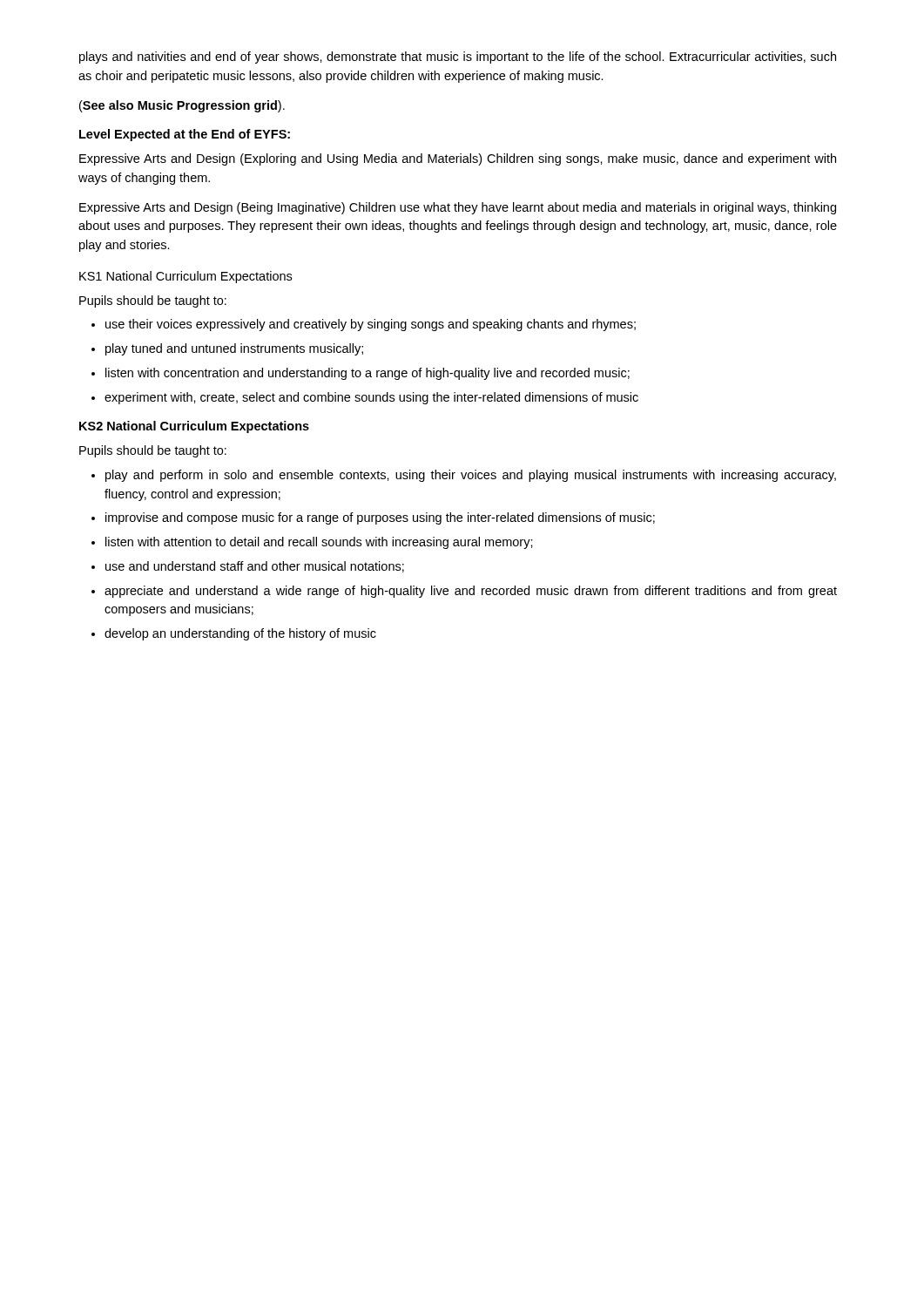Locate the block starting "Expressive Arts and Design (Exploring"
Image resolution: width=924 pixels, height=1307 pixels.
tap(458, 169)
